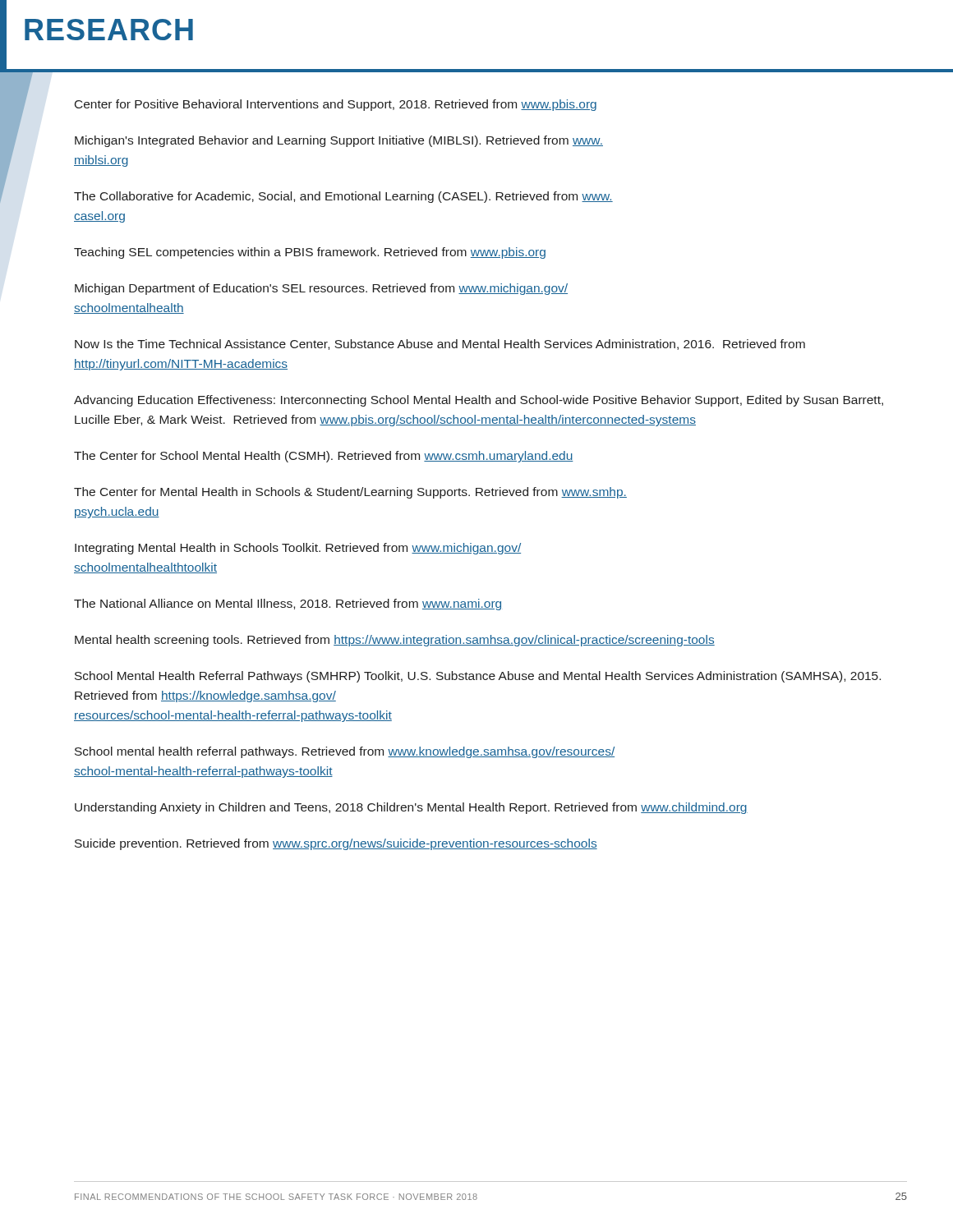This screenshot has width=953, height=1232.
Task: Click the passage that begins "The Center for School"
Action: (323, 456)
